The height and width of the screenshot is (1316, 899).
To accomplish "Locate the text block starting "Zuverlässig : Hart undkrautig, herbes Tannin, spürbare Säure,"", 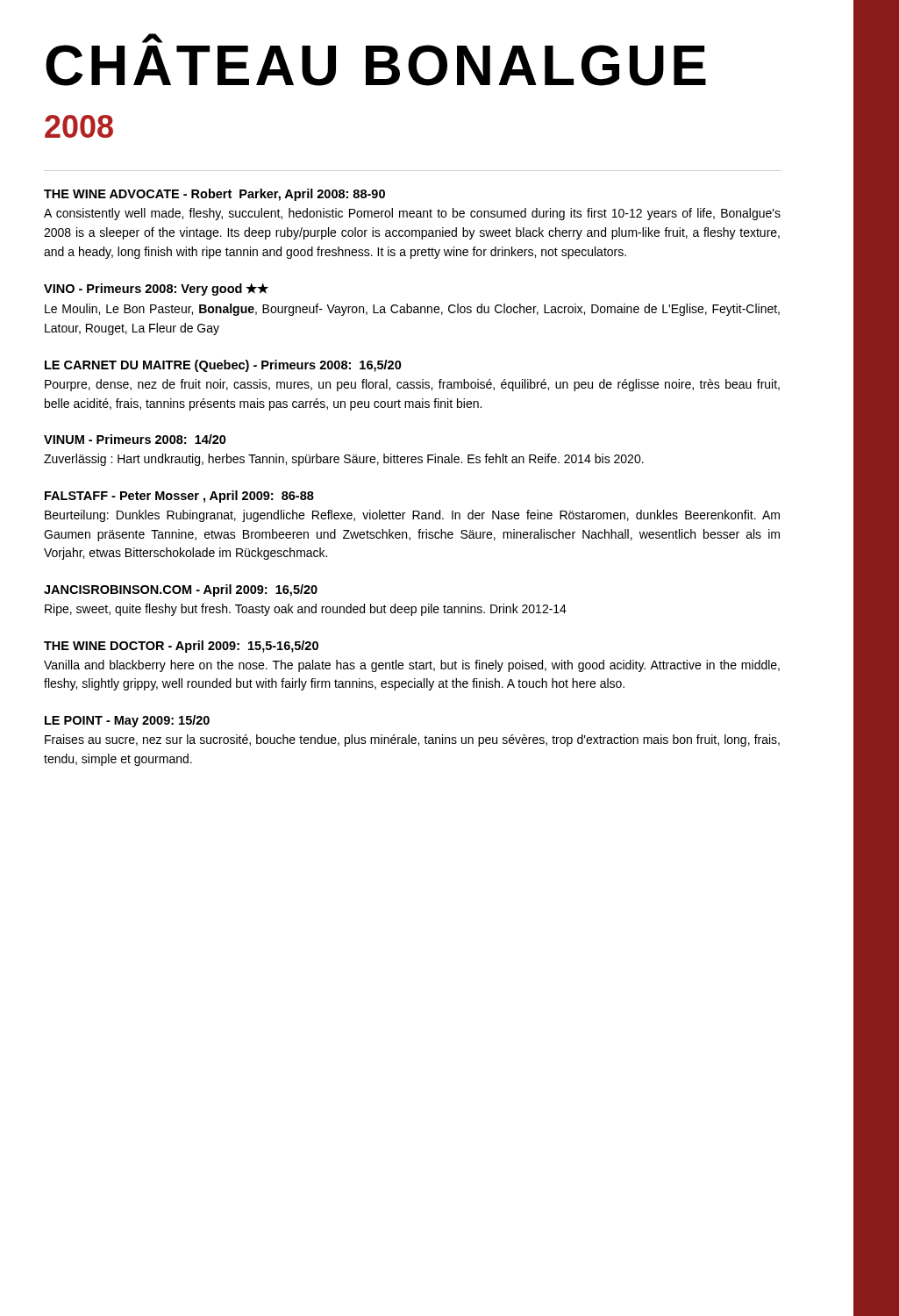I will coord(344,459).
